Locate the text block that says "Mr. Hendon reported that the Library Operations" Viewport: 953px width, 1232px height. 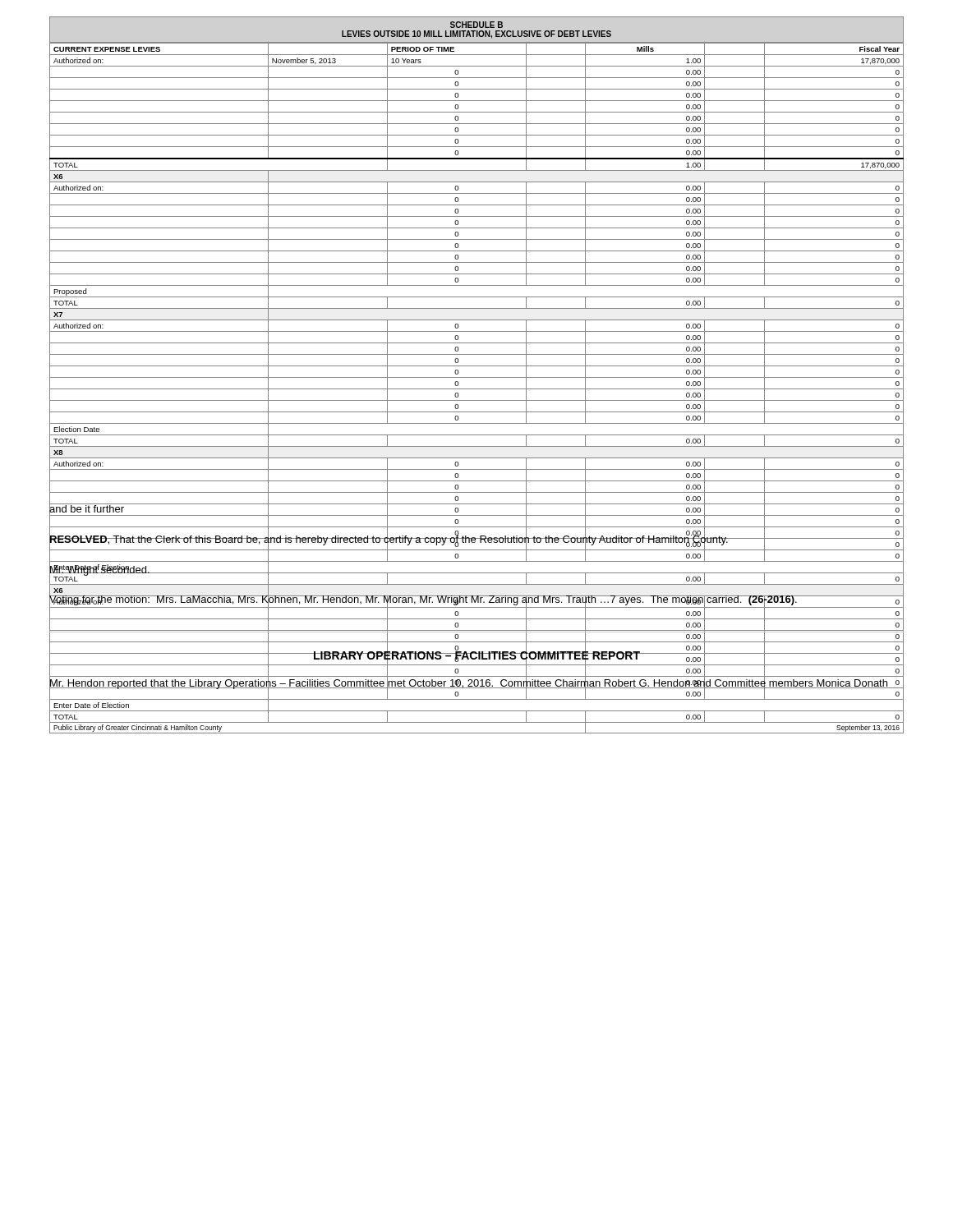tap(469, 683)
